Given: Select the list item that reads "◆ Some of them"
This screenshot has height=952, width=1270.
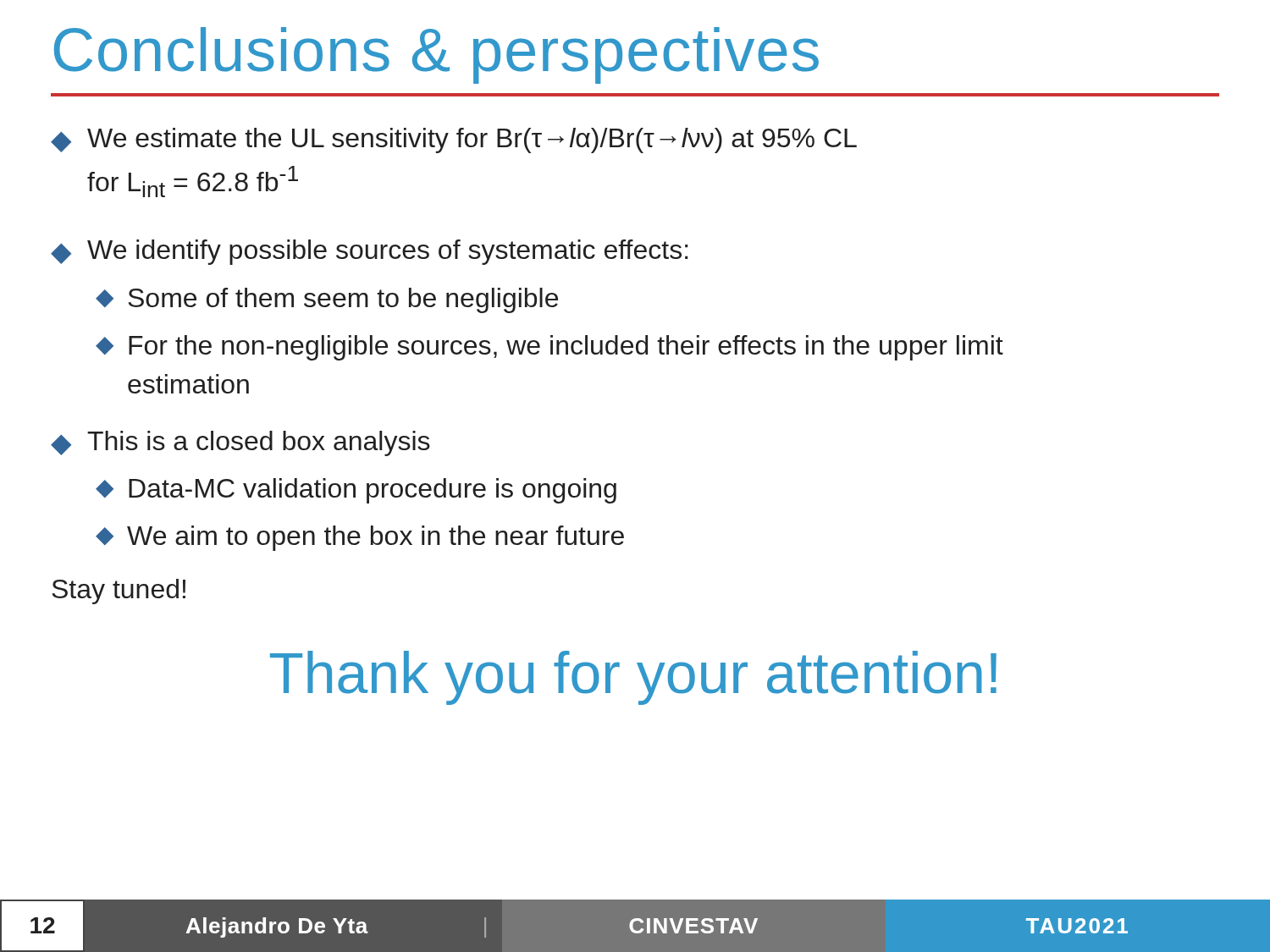Looking at the screenshot, I should click(327, 298).
